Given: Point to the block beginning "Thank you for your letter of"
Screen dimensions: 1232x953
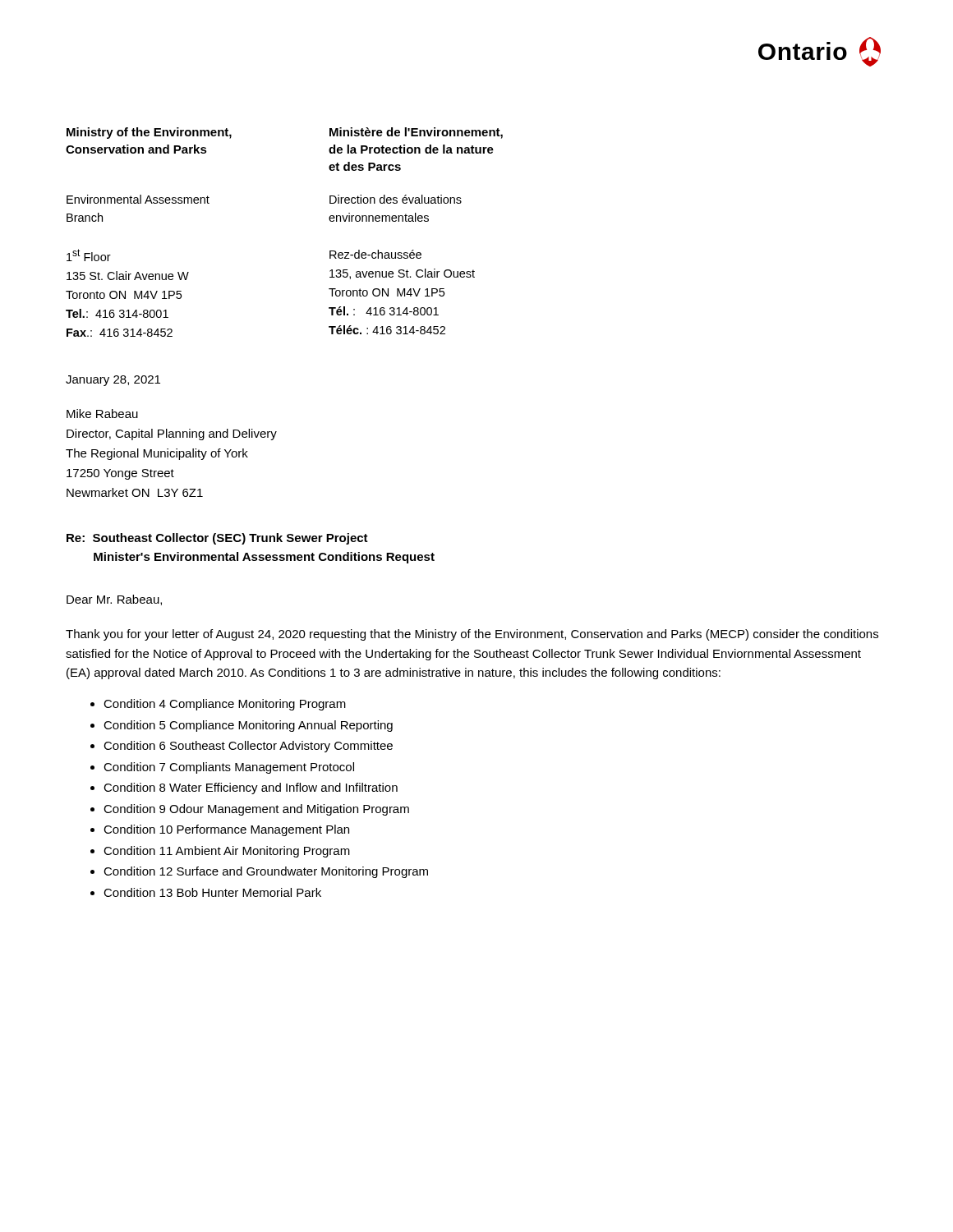Looking at the screenshot, I should pyautogui.click(x=472, y=653).
